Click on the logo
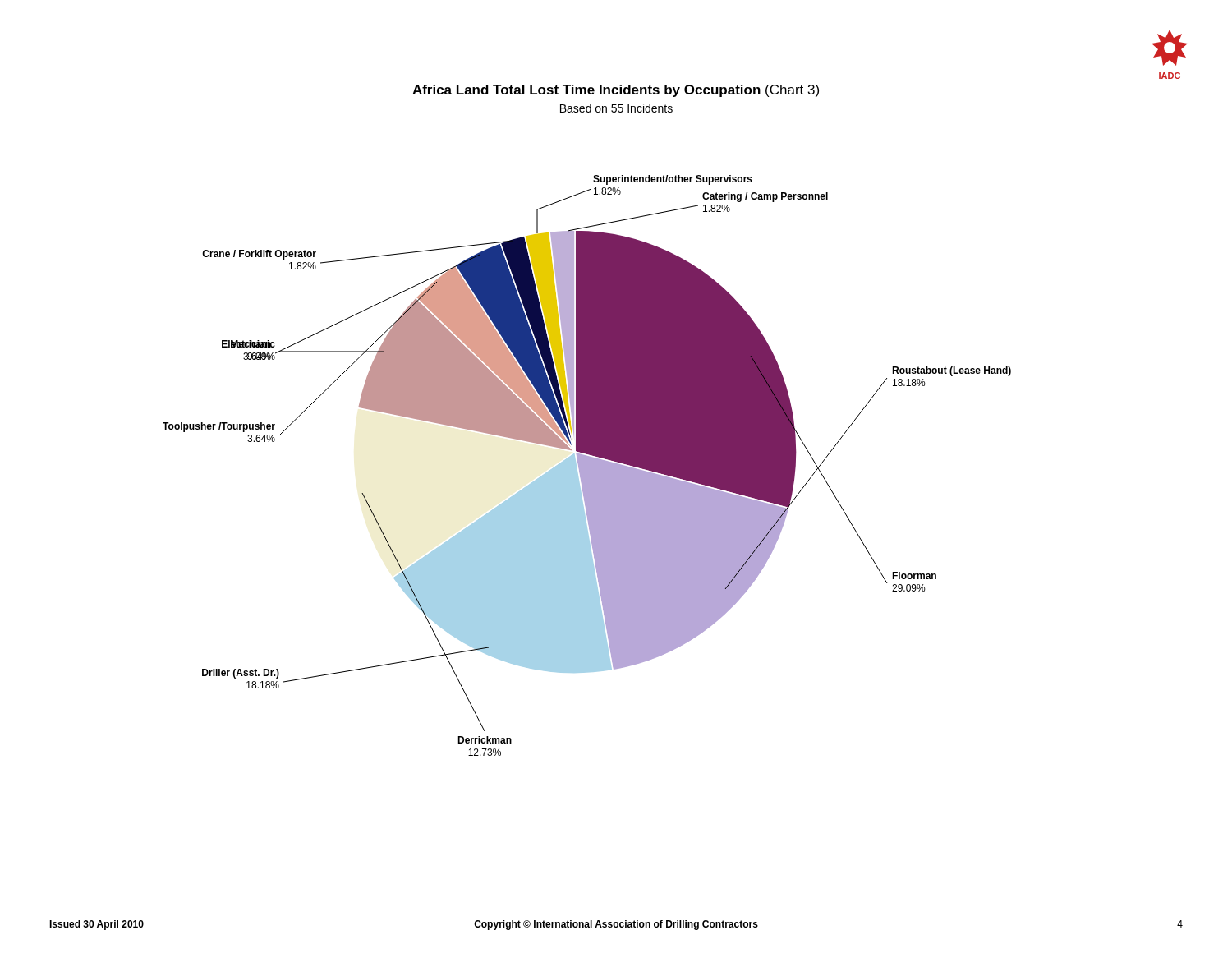This screenshot has height=953, width=1232. pyautogui.click(x=1170, y=54)
